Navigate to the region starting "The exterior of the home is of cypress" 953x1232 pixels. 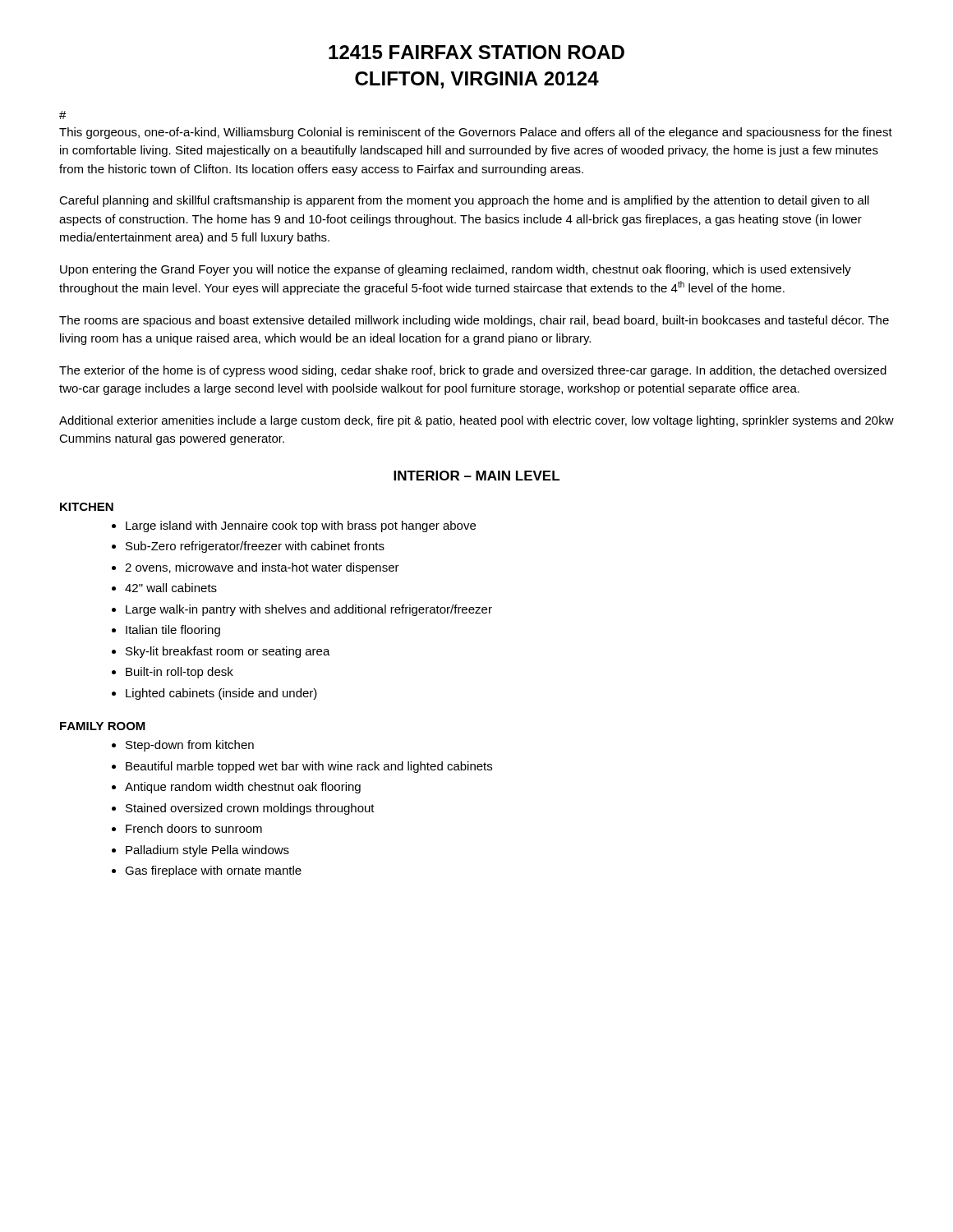tap(473, 379)
